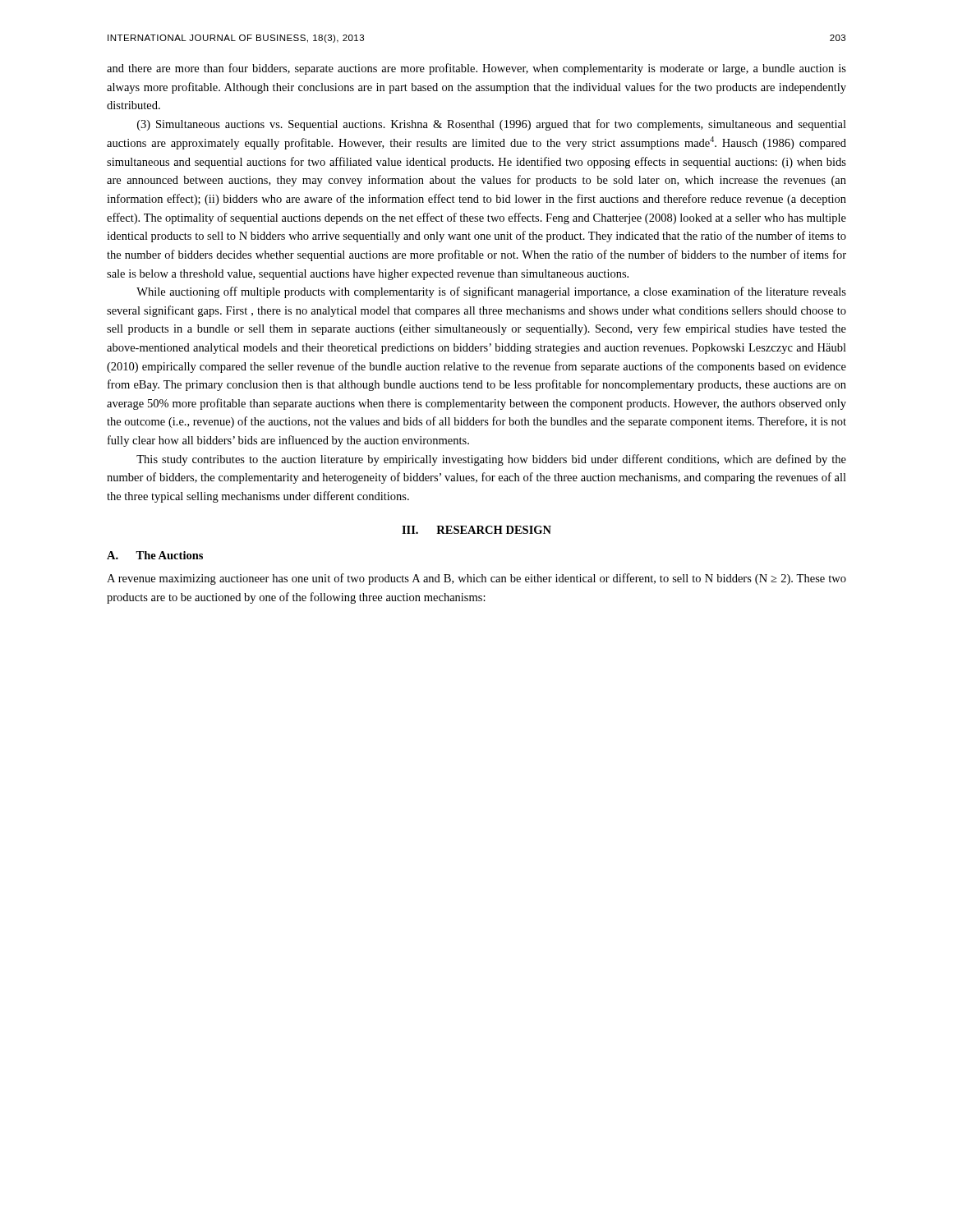Locate the text block starting "While auctioning off multiple"
The height and width of the screenshot is (1232, 953).
tap(476, 366)
